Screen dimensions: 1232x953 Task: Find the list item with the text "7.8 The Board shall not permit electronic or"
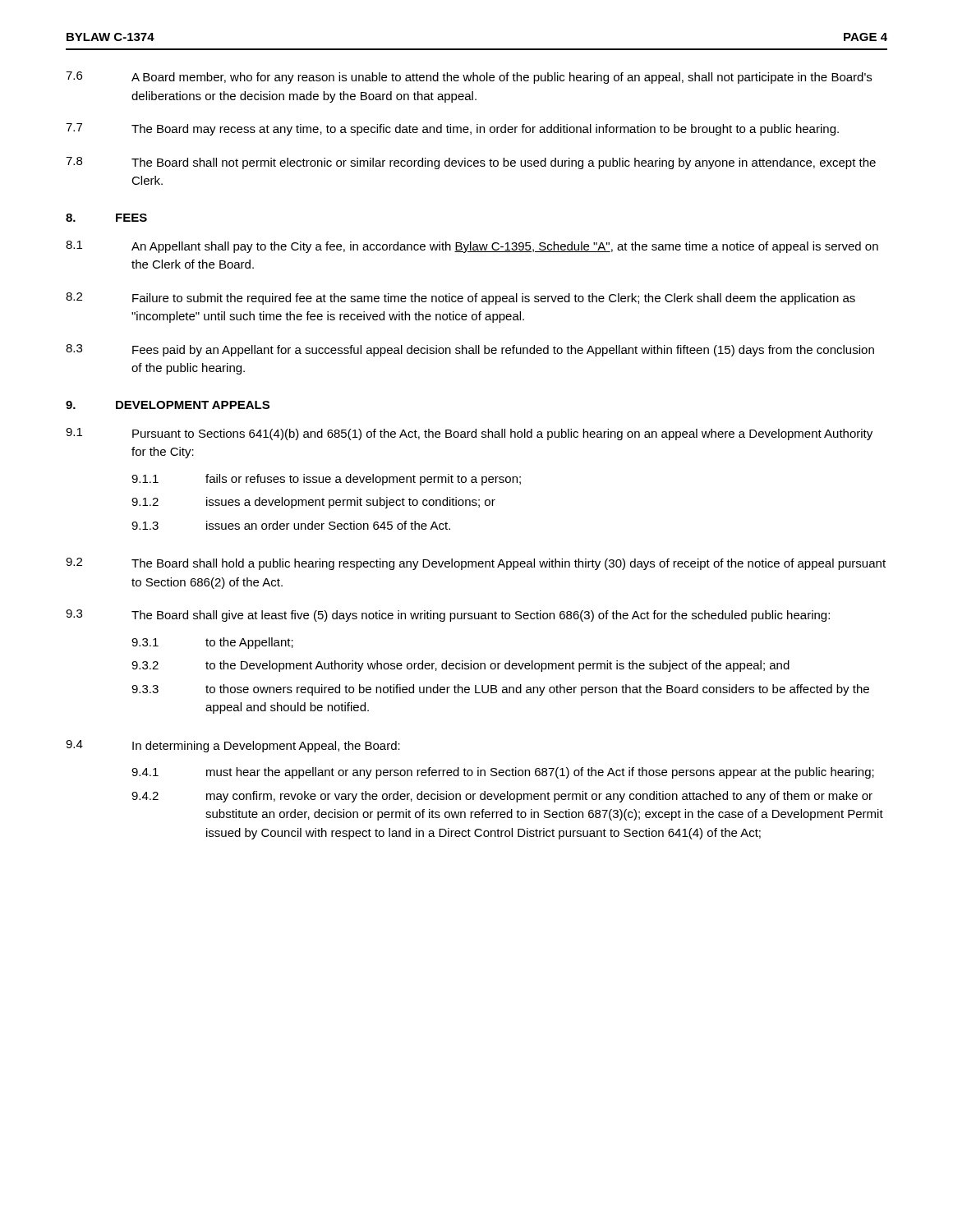click(476, 172)
